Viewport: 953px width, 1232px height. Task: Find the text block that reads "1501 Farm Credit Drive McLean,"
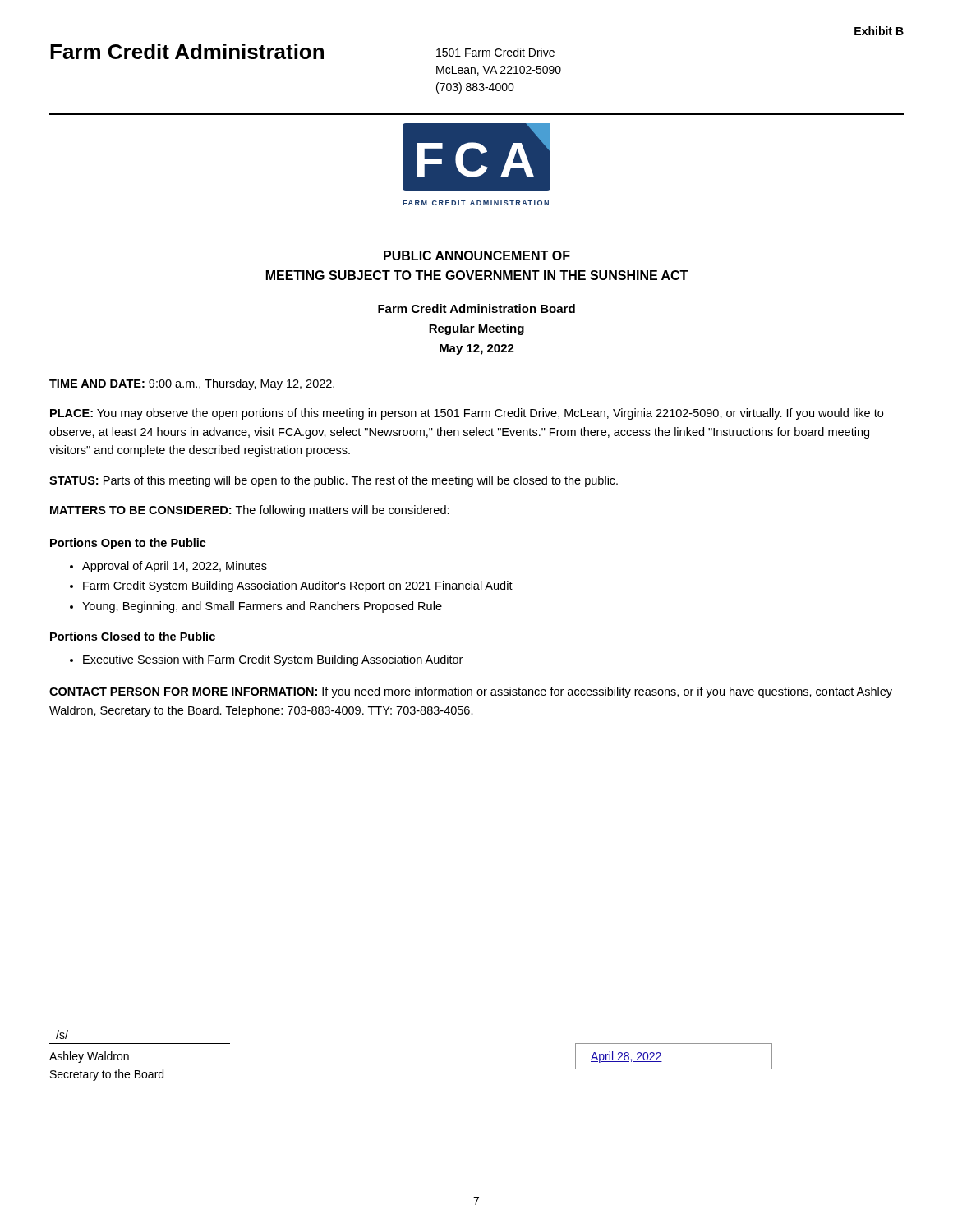(498, 70)
